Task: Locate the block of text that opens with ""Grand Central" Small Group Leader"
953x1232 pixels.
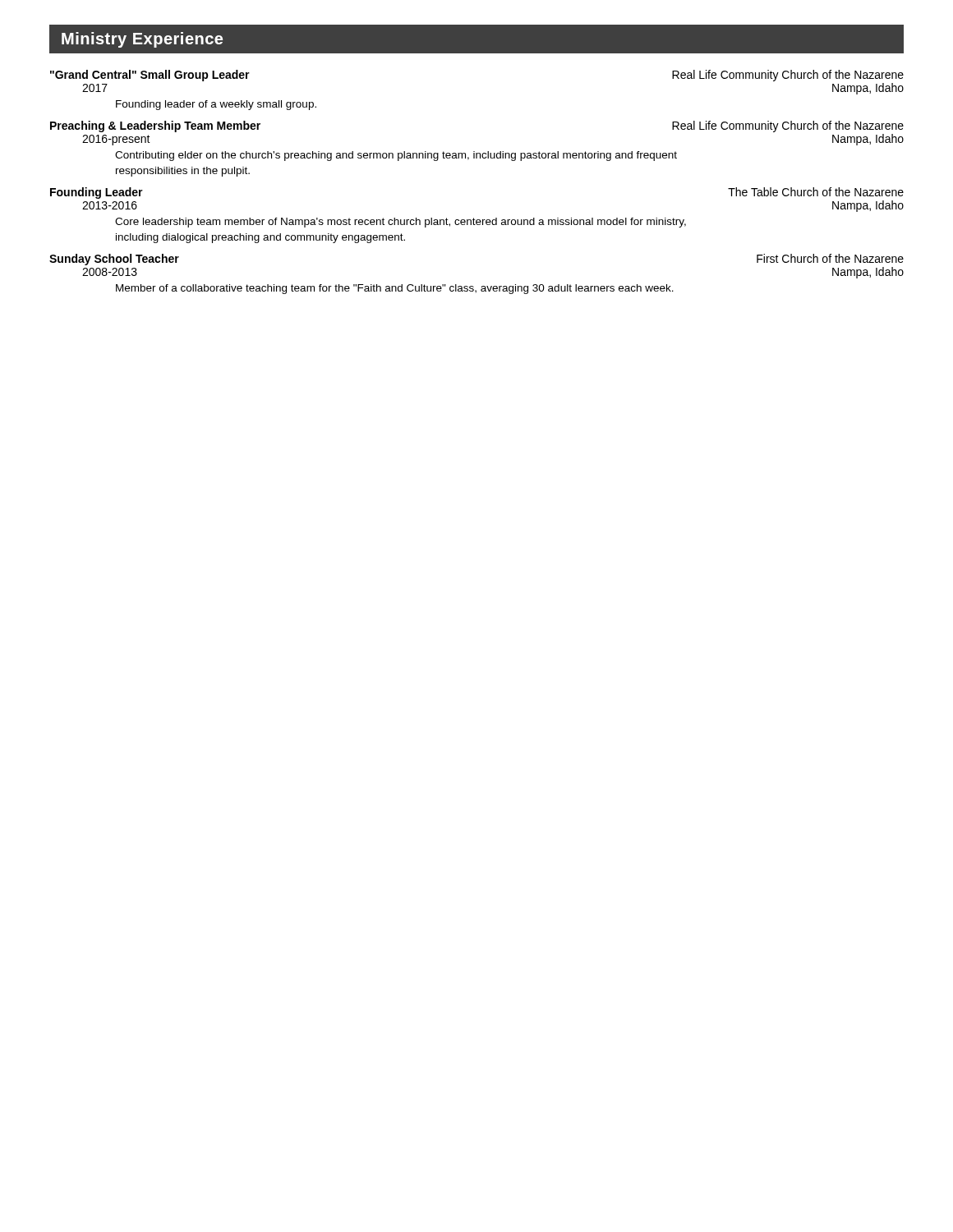Action: pos(152,75)
